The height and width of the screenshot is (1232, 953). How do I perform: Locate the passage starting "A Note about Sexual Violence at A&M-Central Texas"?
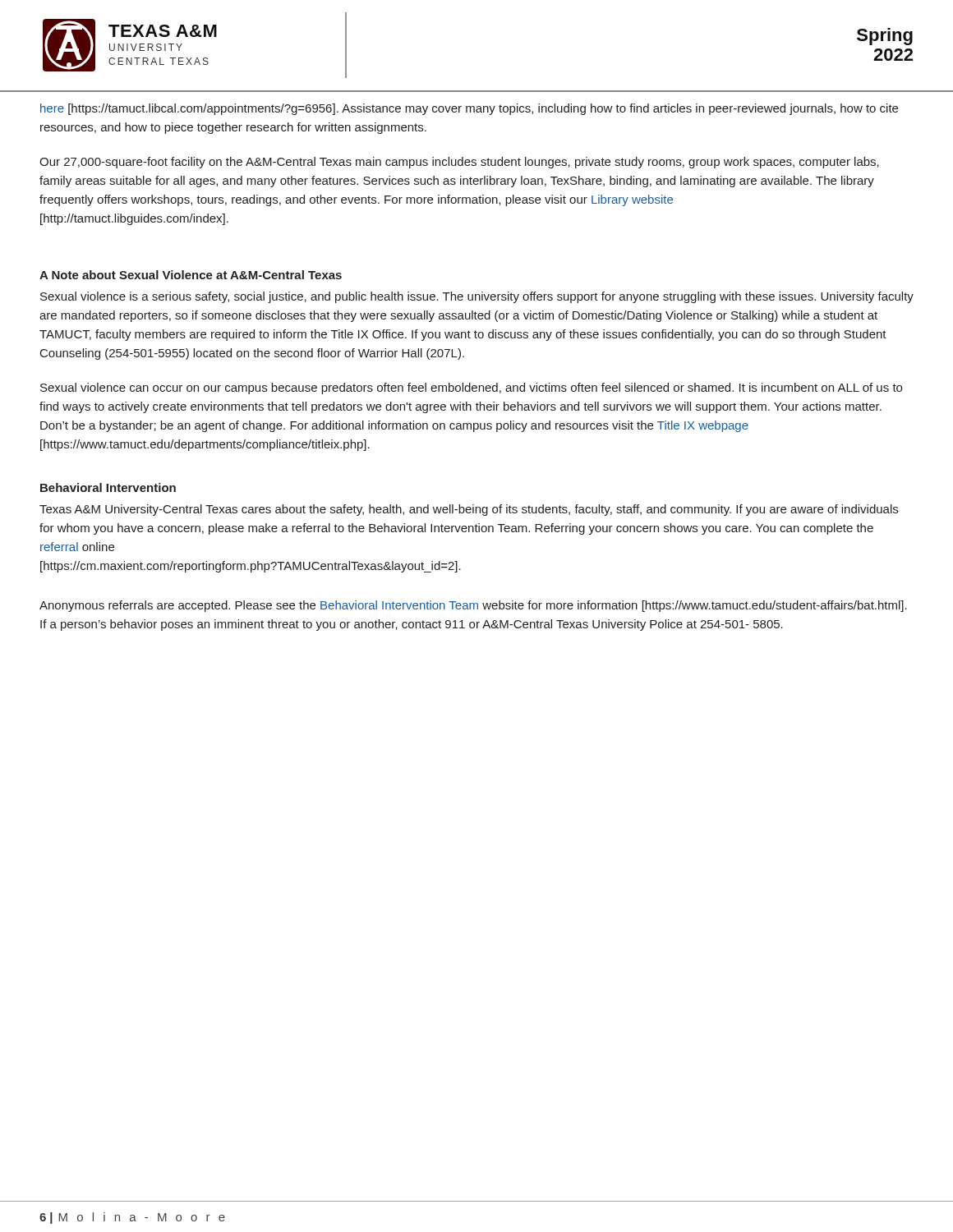pyautogui.click(x=191, y=274)
